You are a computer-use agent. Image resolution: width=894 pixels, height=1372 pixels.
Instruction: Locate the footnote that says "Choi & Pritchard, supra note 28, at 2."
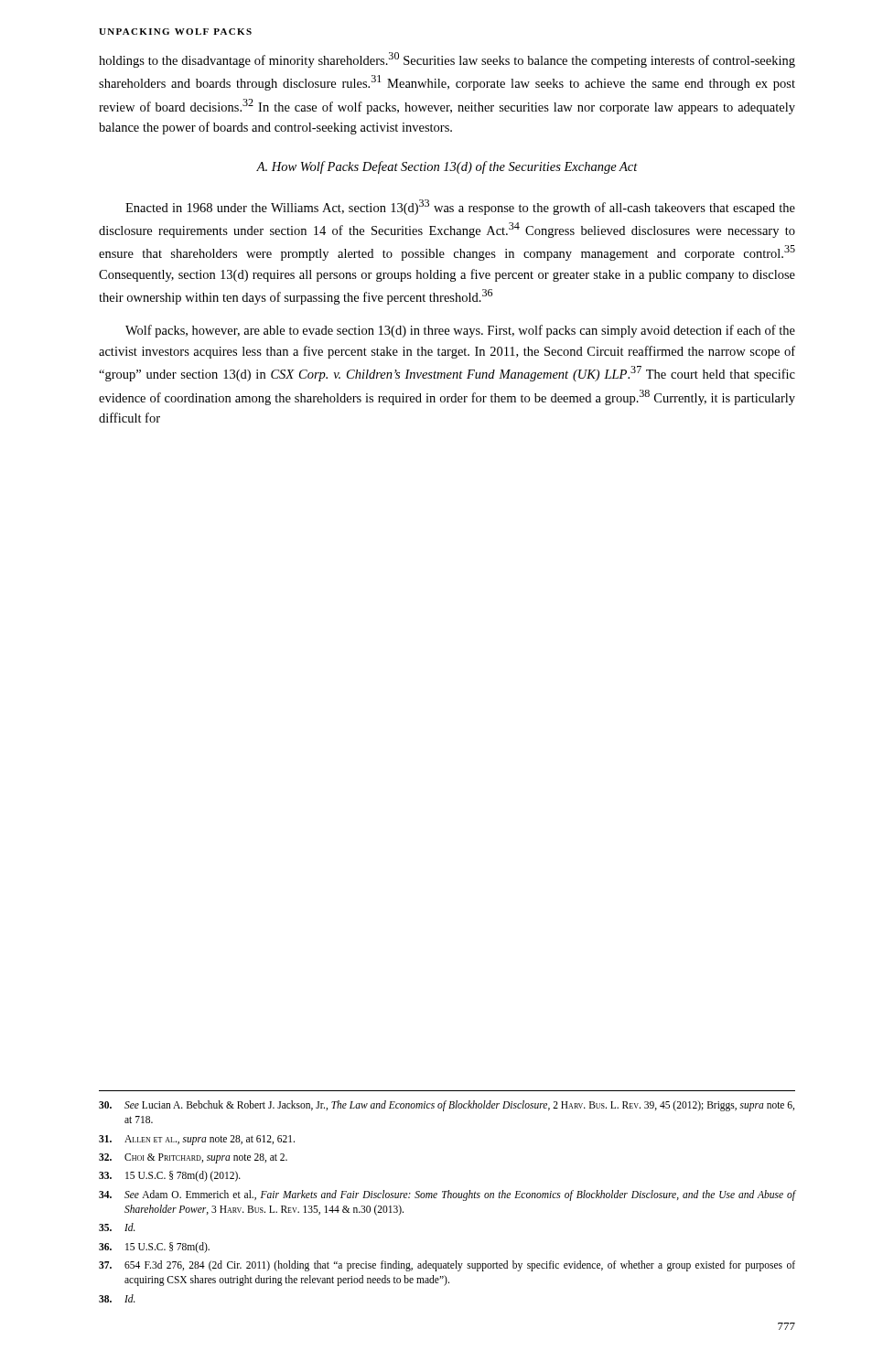tap(193, 1158)
